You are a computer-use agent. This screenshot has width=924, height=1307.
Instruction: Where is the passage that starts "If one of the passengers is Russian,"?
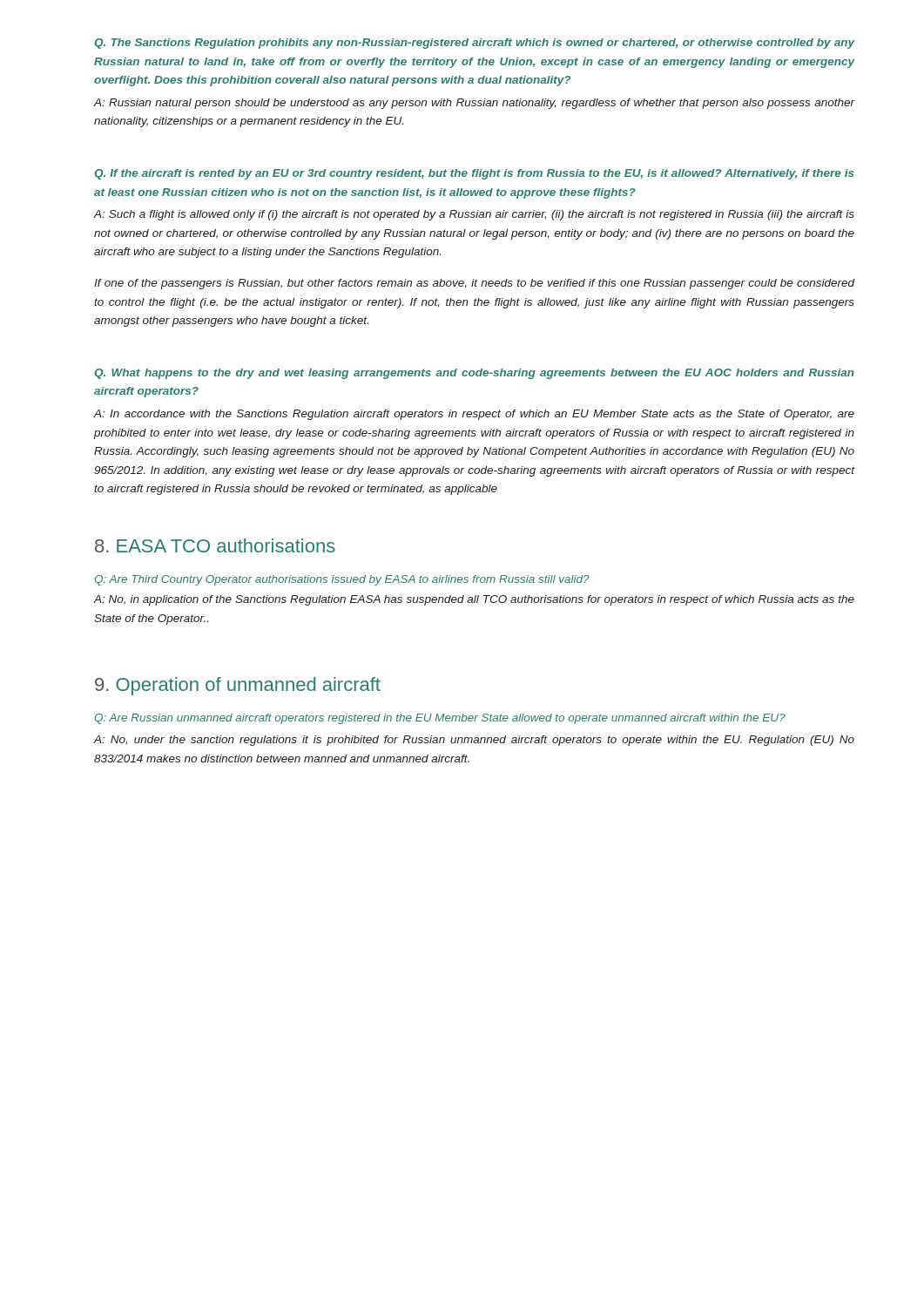474,302
